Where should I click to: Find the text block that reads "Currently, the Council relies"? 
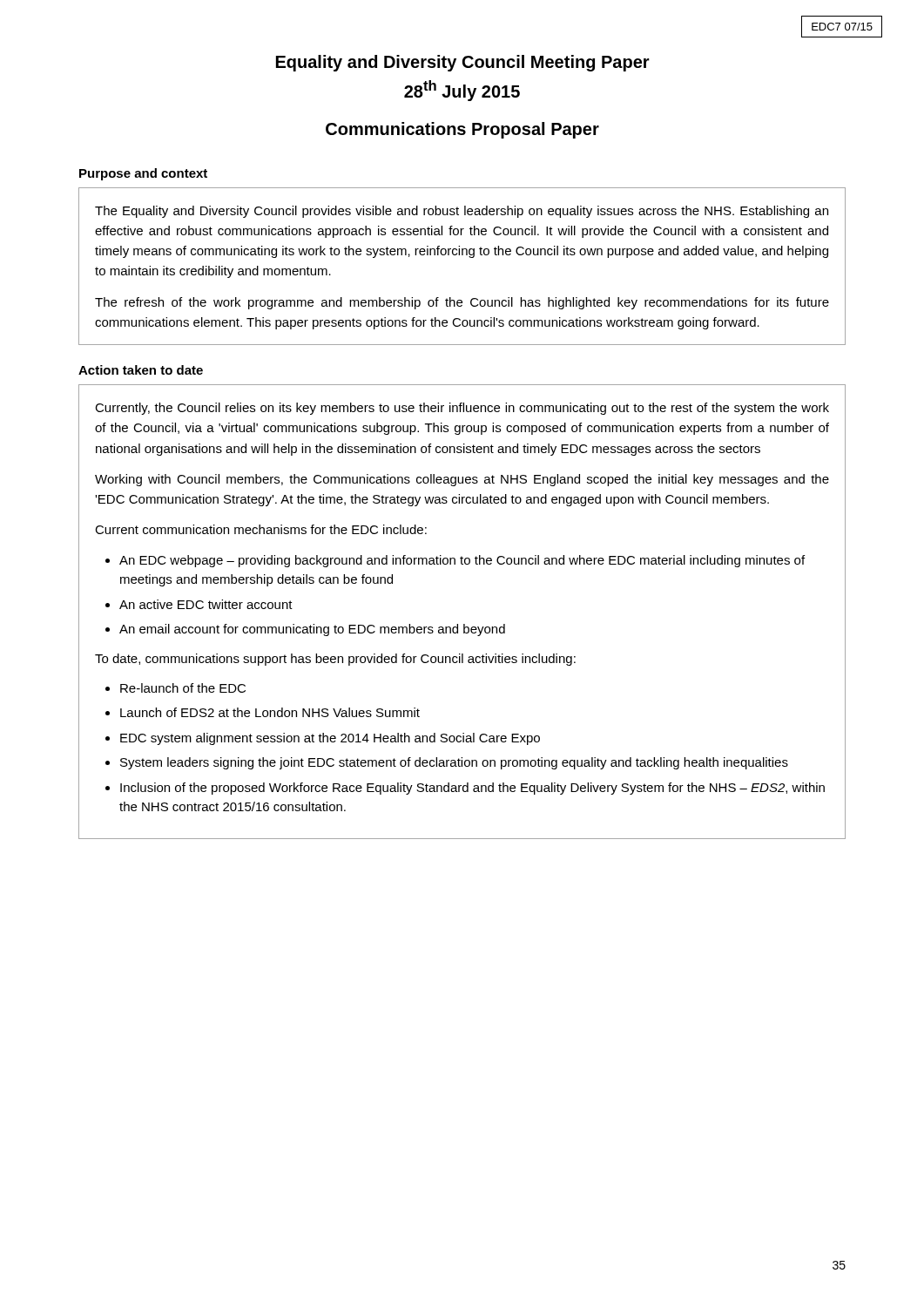pyautogui.click(x=462, y=428)
